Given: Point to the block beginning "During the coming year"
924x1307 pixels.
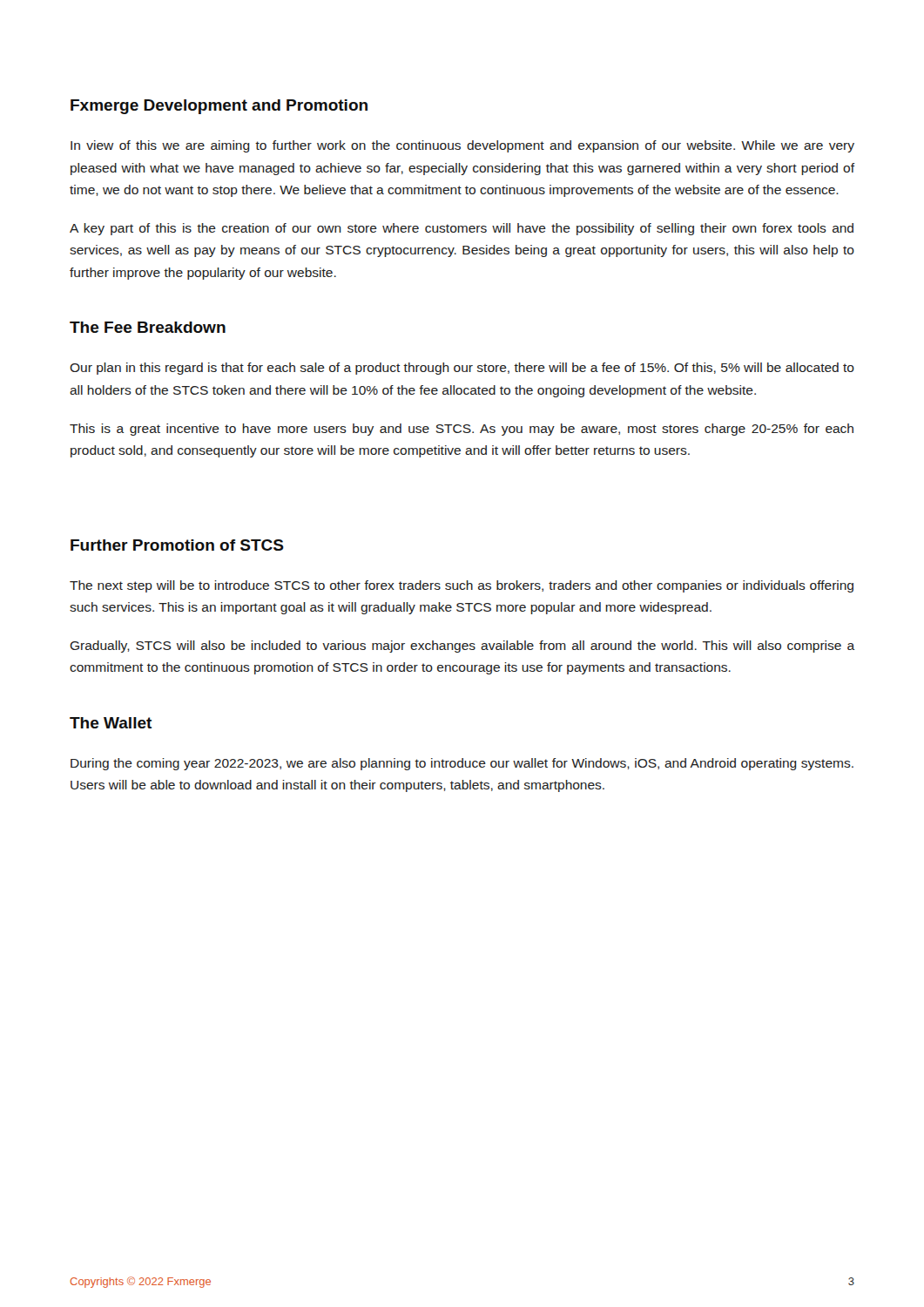Looking at the screenshot, I should click(x=462, y=774).
